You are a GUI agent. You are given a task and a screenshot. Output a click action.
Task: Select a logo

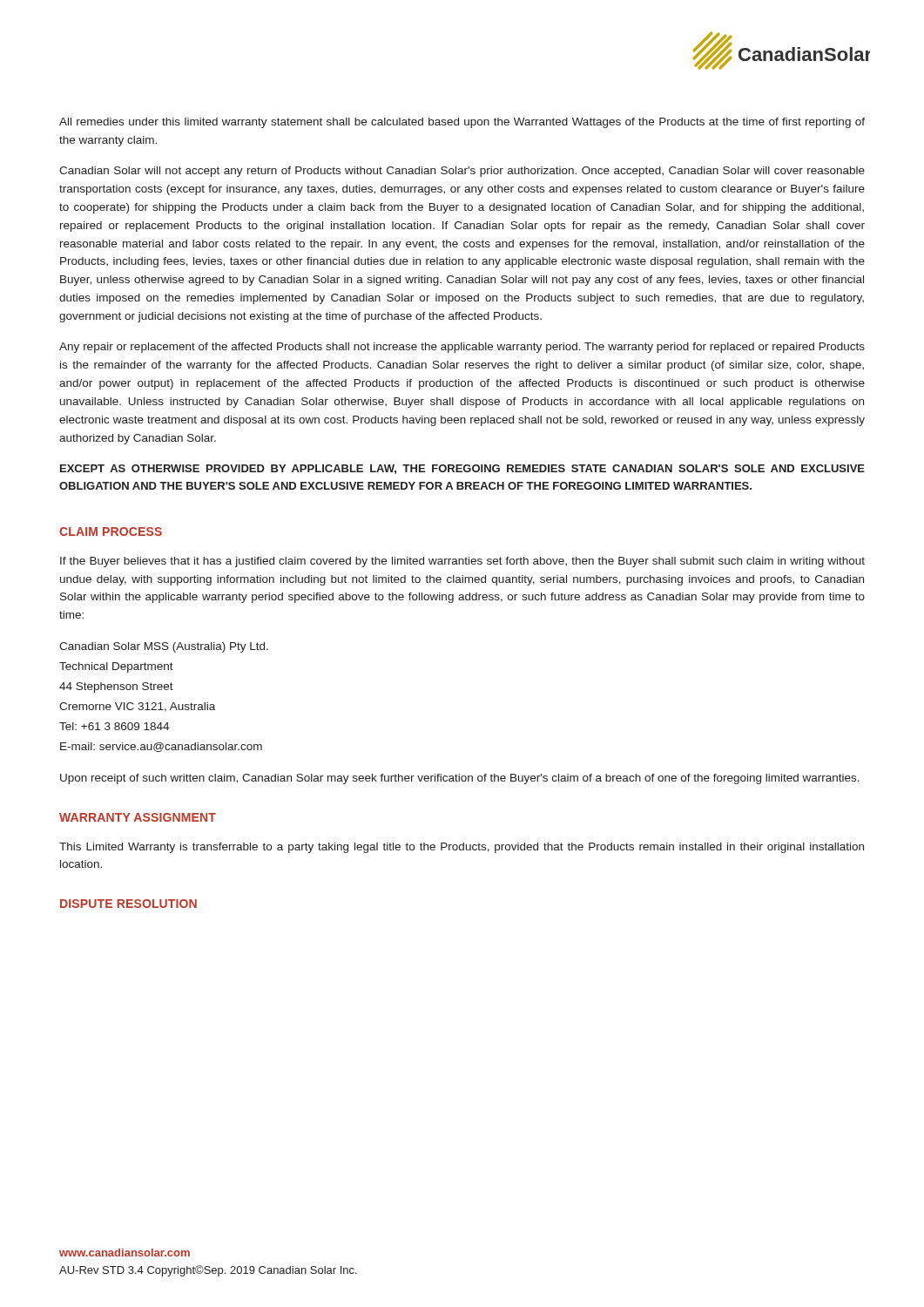point(779,51)
